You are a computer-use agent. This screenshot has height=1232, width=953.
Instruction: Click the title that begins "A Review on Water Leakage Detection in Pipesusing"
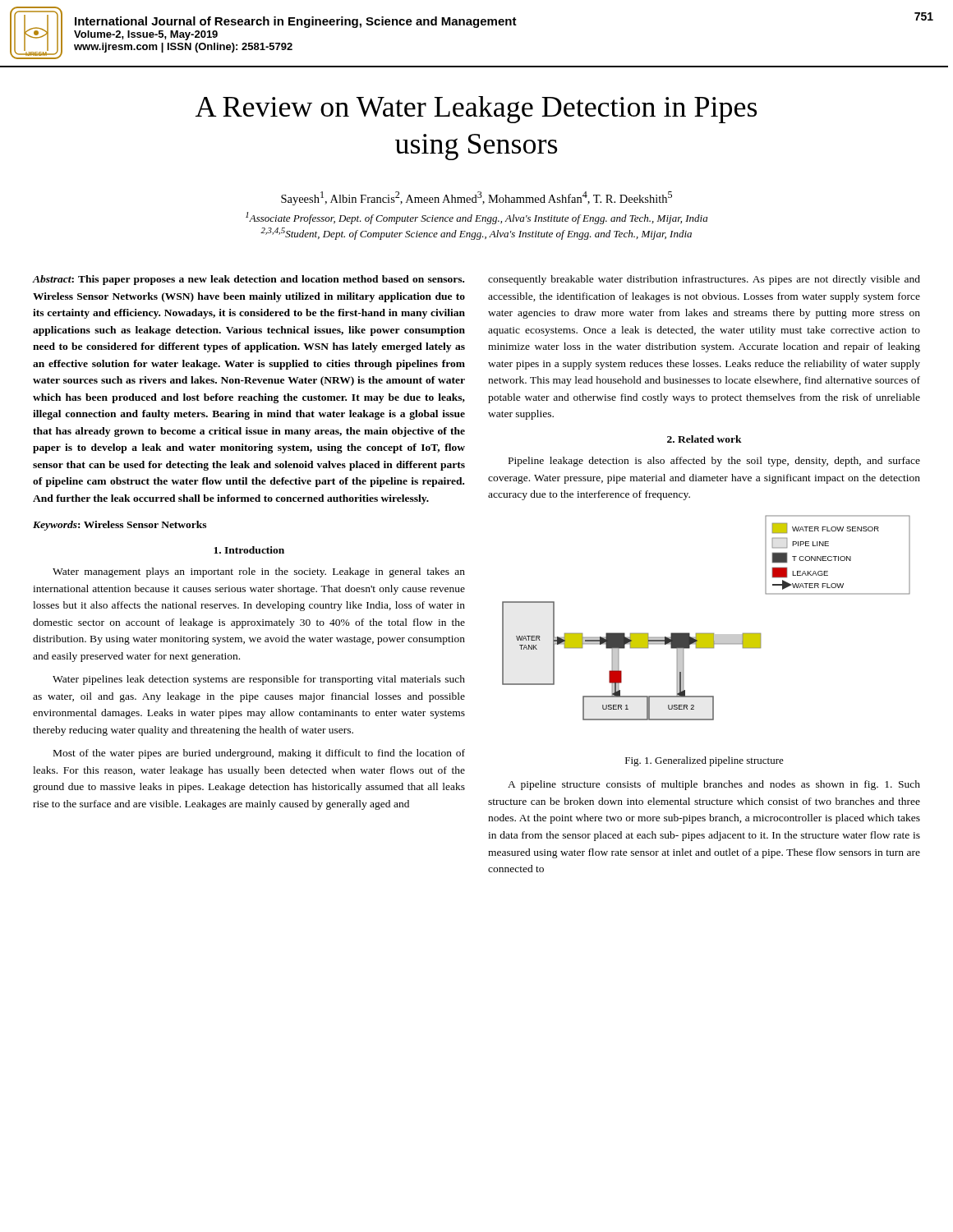[476, 121]
